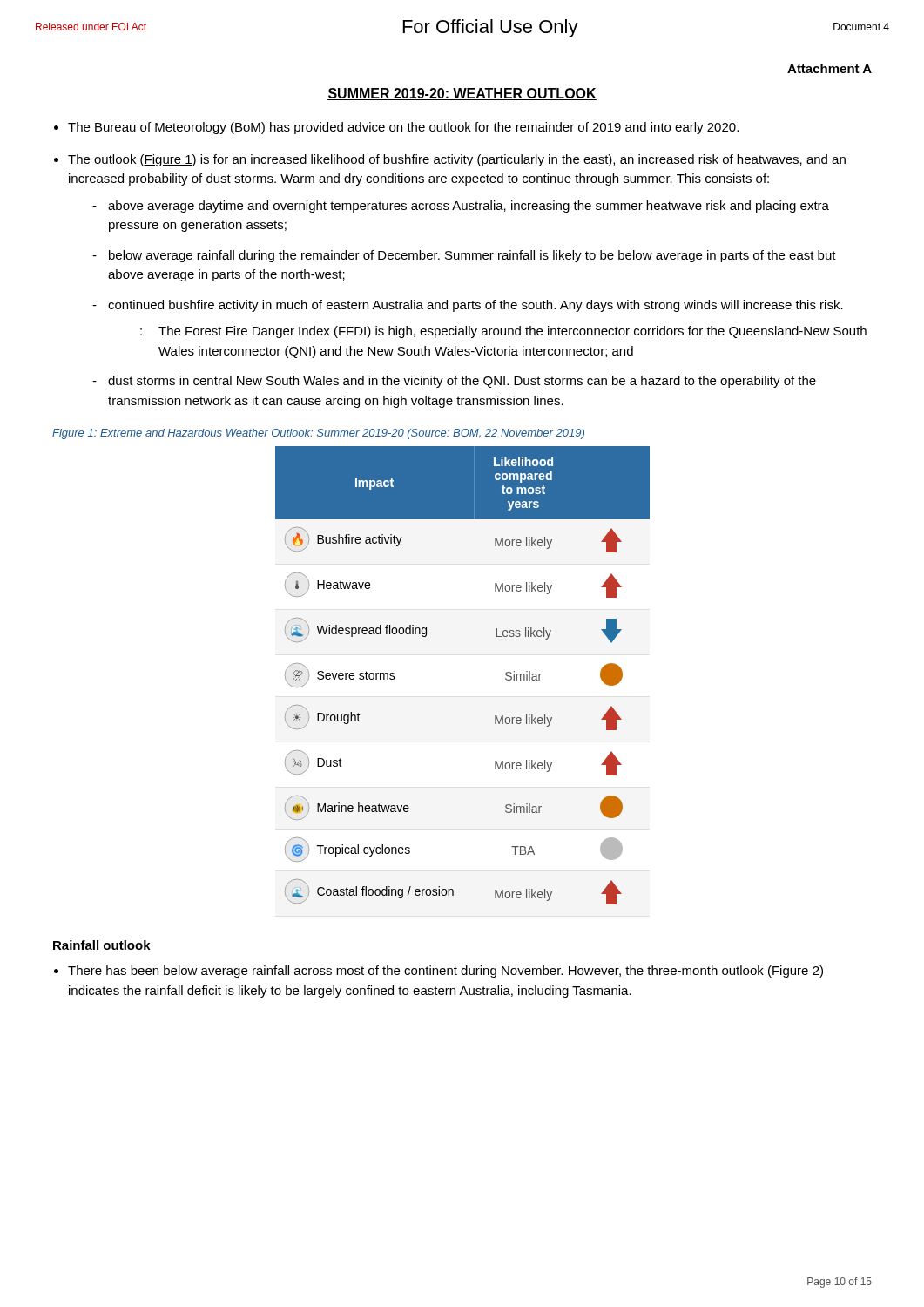
Task: Click on the list item with the text "The Forest Fire Danger Index (FFDI)"
Action: (x=513, y=340)
